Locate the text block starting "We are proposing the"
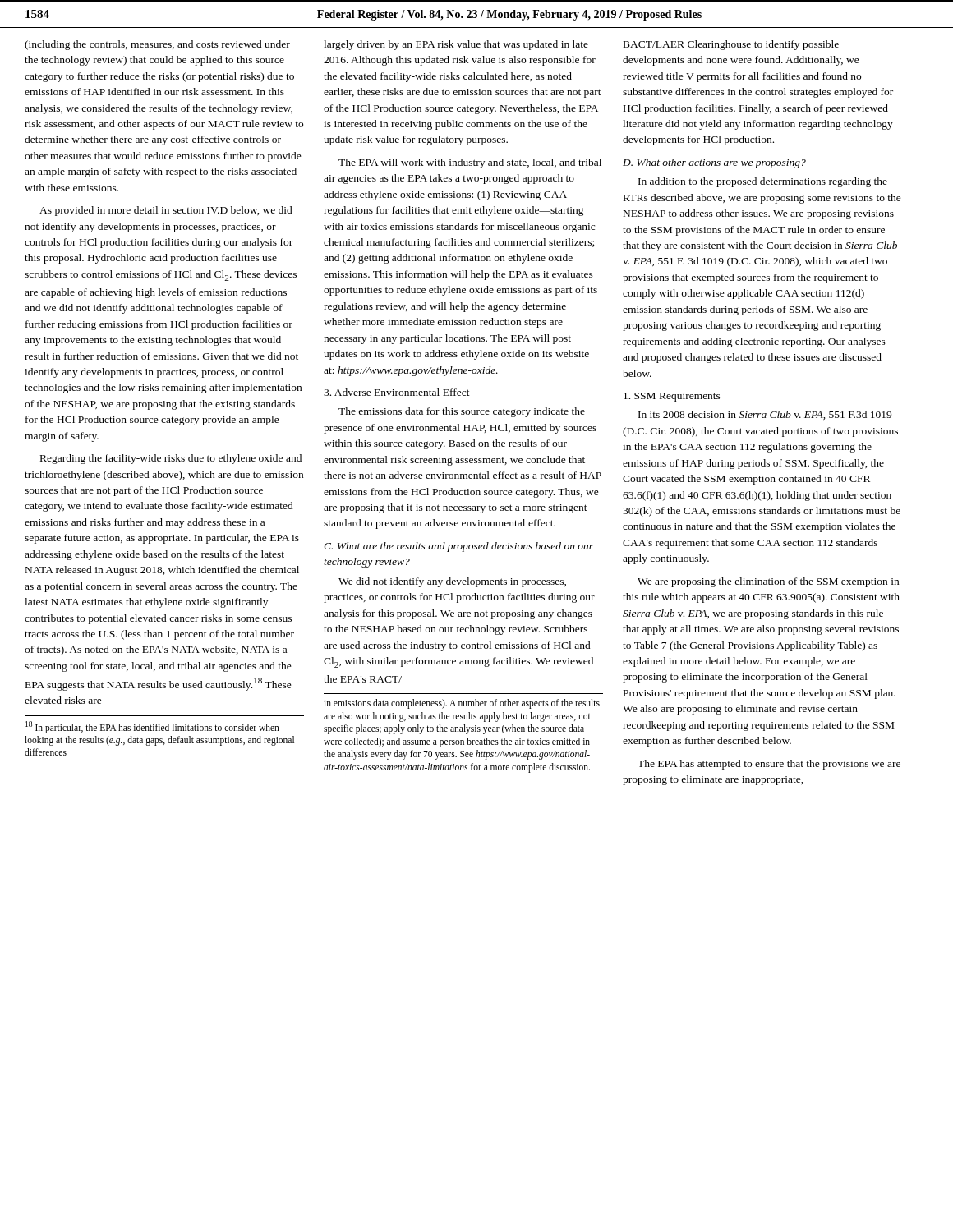The width and height of the screenshot is (953, 1232). pos(762,661)
